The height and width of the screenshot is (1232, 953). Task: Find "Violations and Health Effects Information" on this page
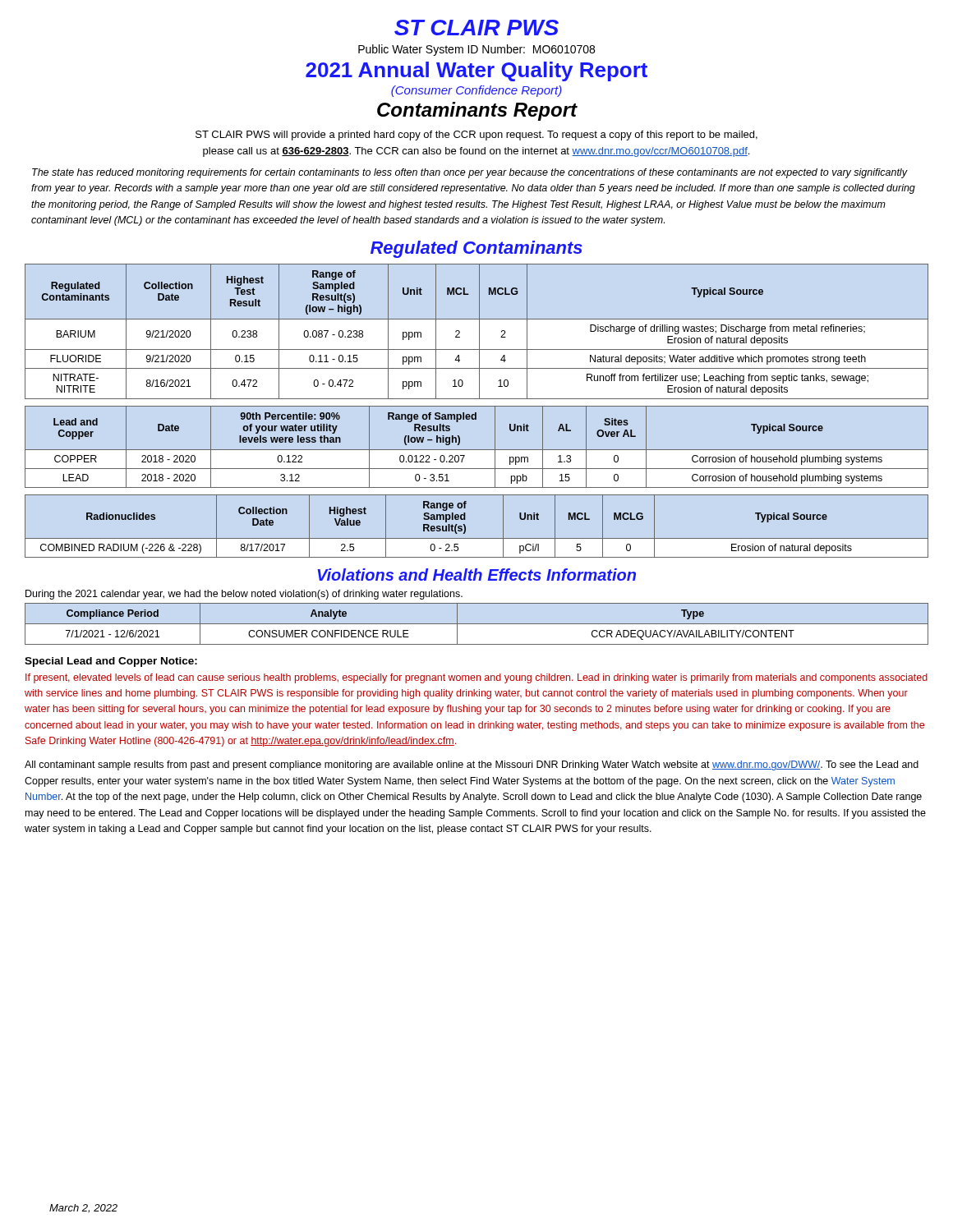click(476, 575)
